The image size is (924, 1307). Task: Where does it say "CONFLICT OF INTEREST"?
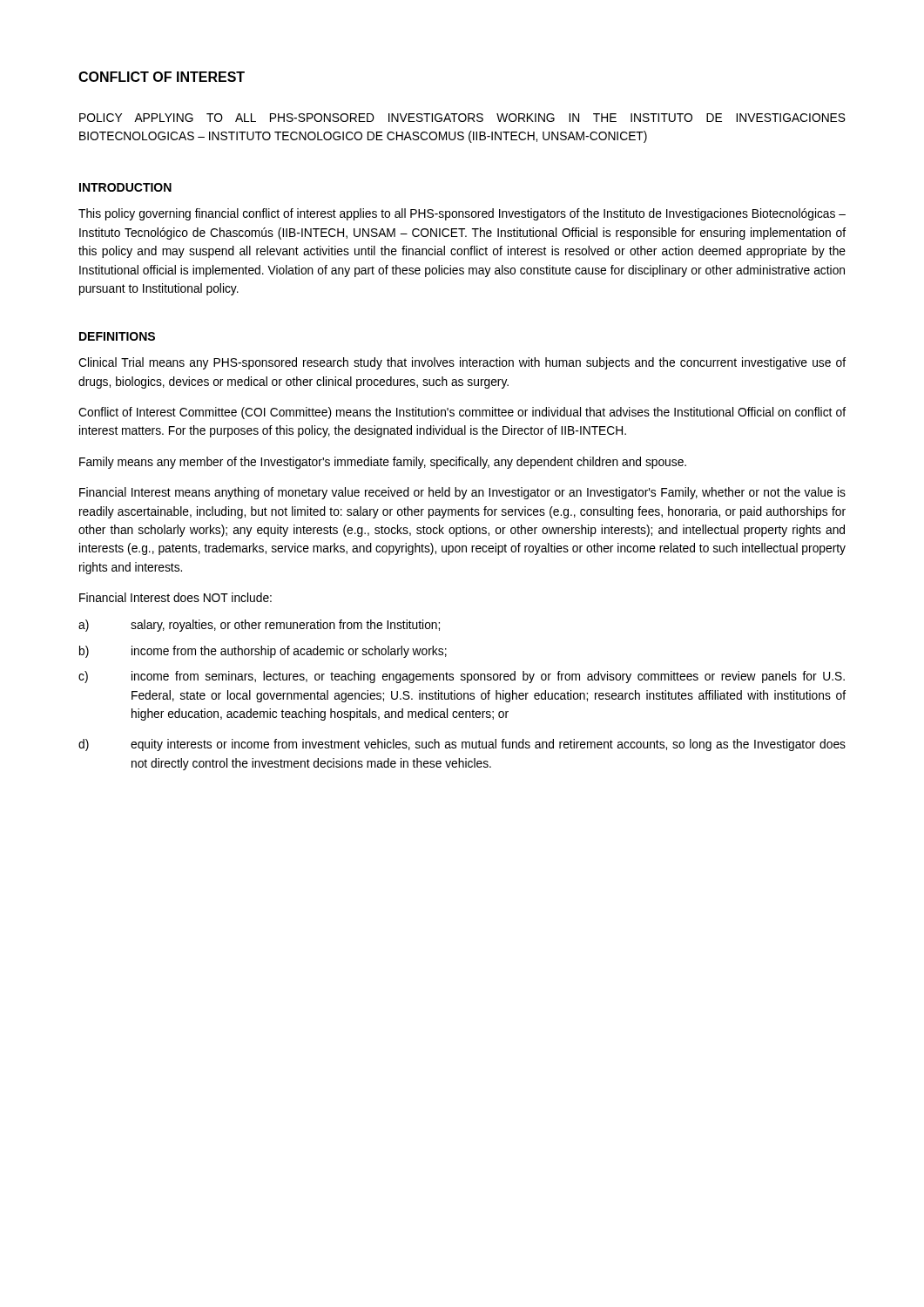pos(162,77)
